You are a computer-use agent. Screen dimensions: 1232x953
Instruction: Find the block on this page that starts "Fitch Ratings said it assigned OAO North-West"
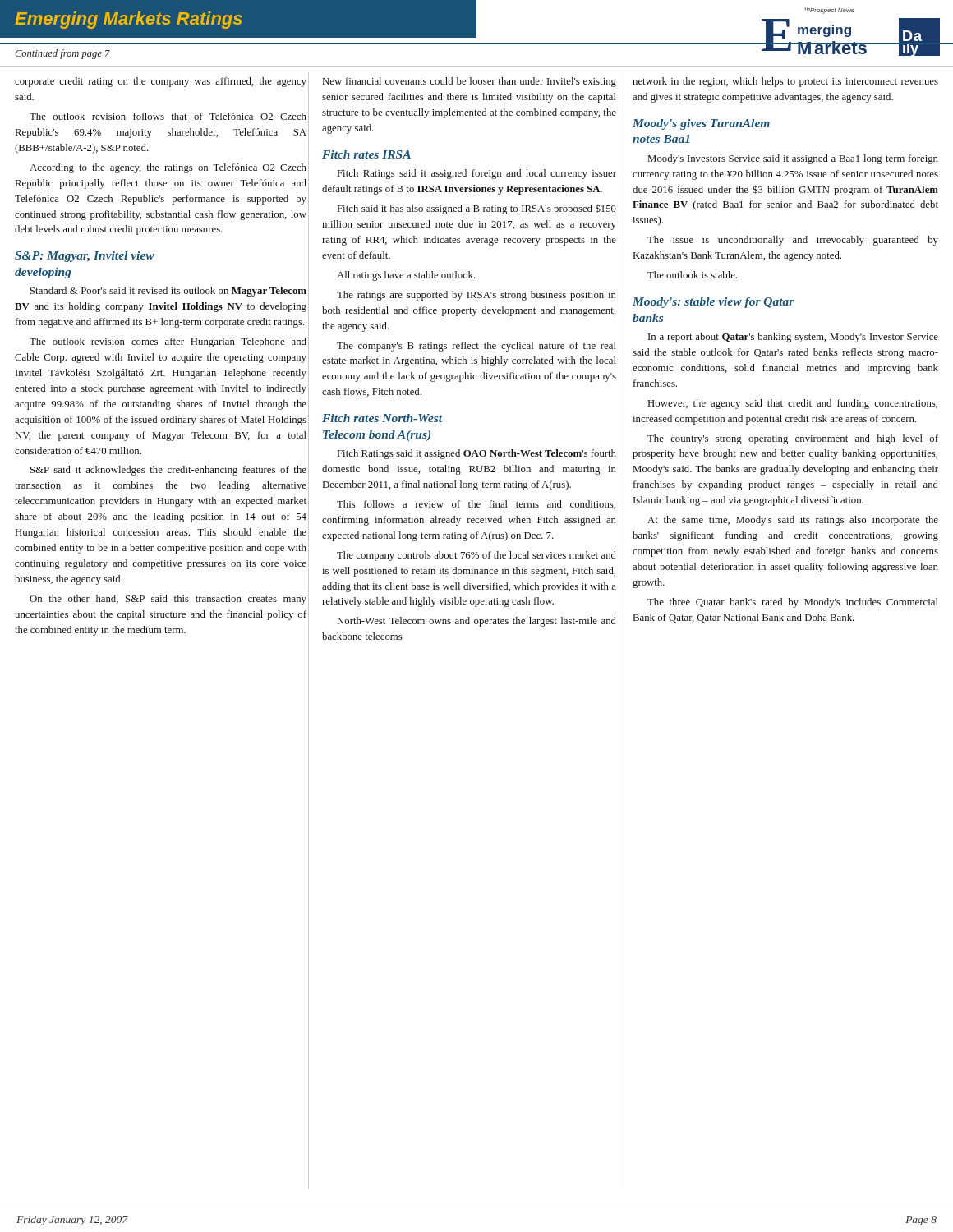point(469,545)
